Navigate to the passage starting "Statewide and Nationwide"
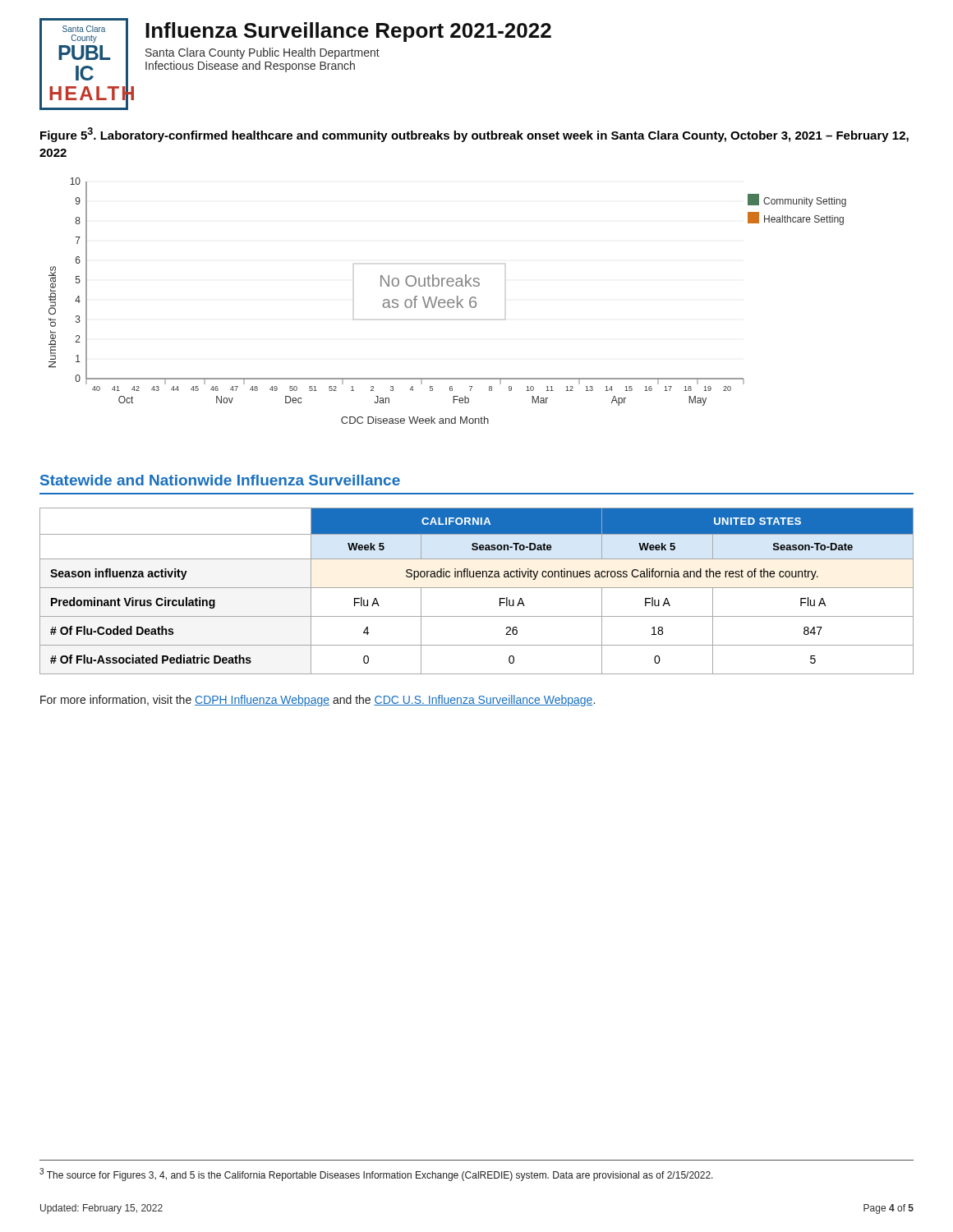This screenshot has height=1232, width=953. pos(220,480)
